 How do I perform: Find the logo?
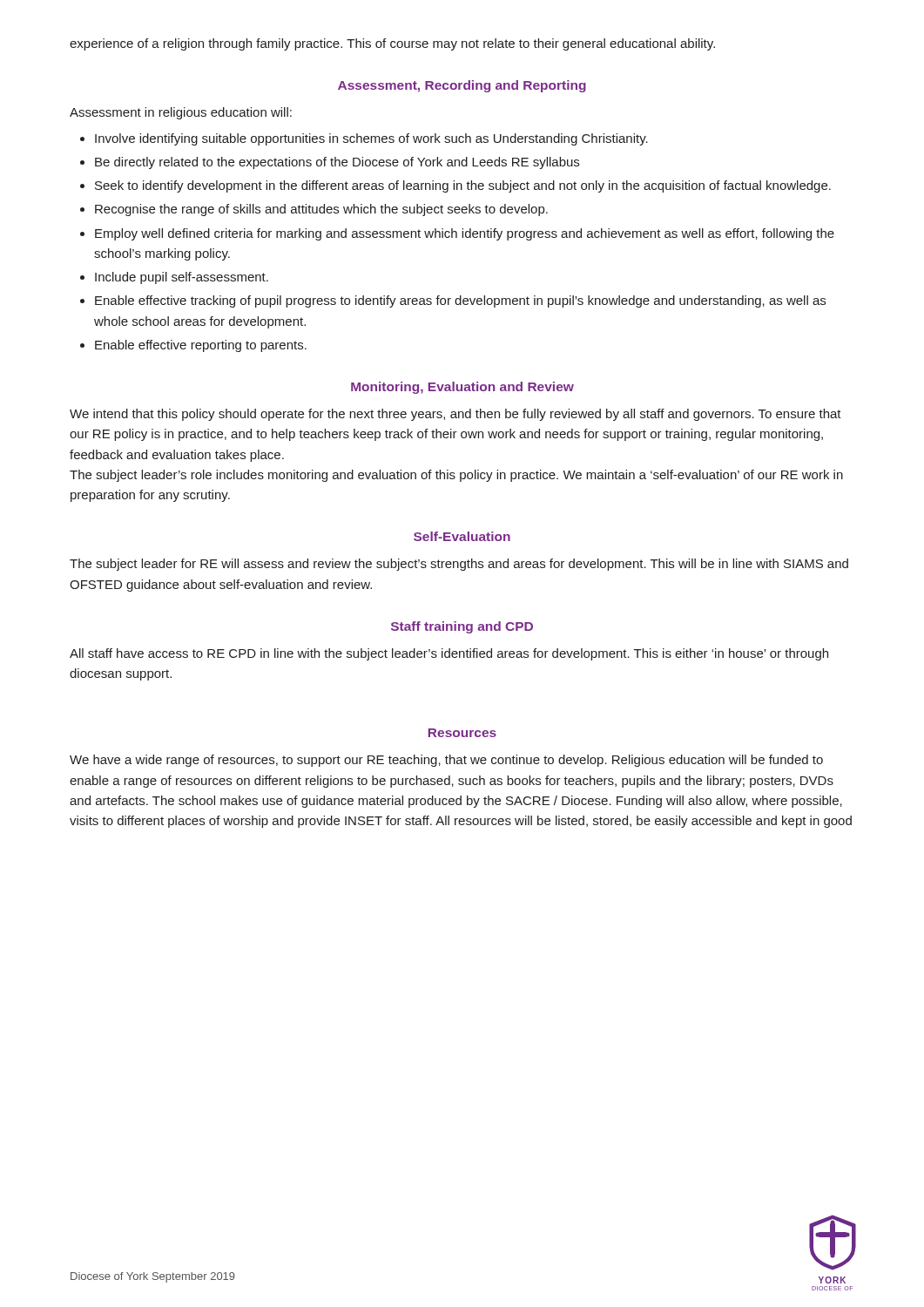click(833, 1252)
